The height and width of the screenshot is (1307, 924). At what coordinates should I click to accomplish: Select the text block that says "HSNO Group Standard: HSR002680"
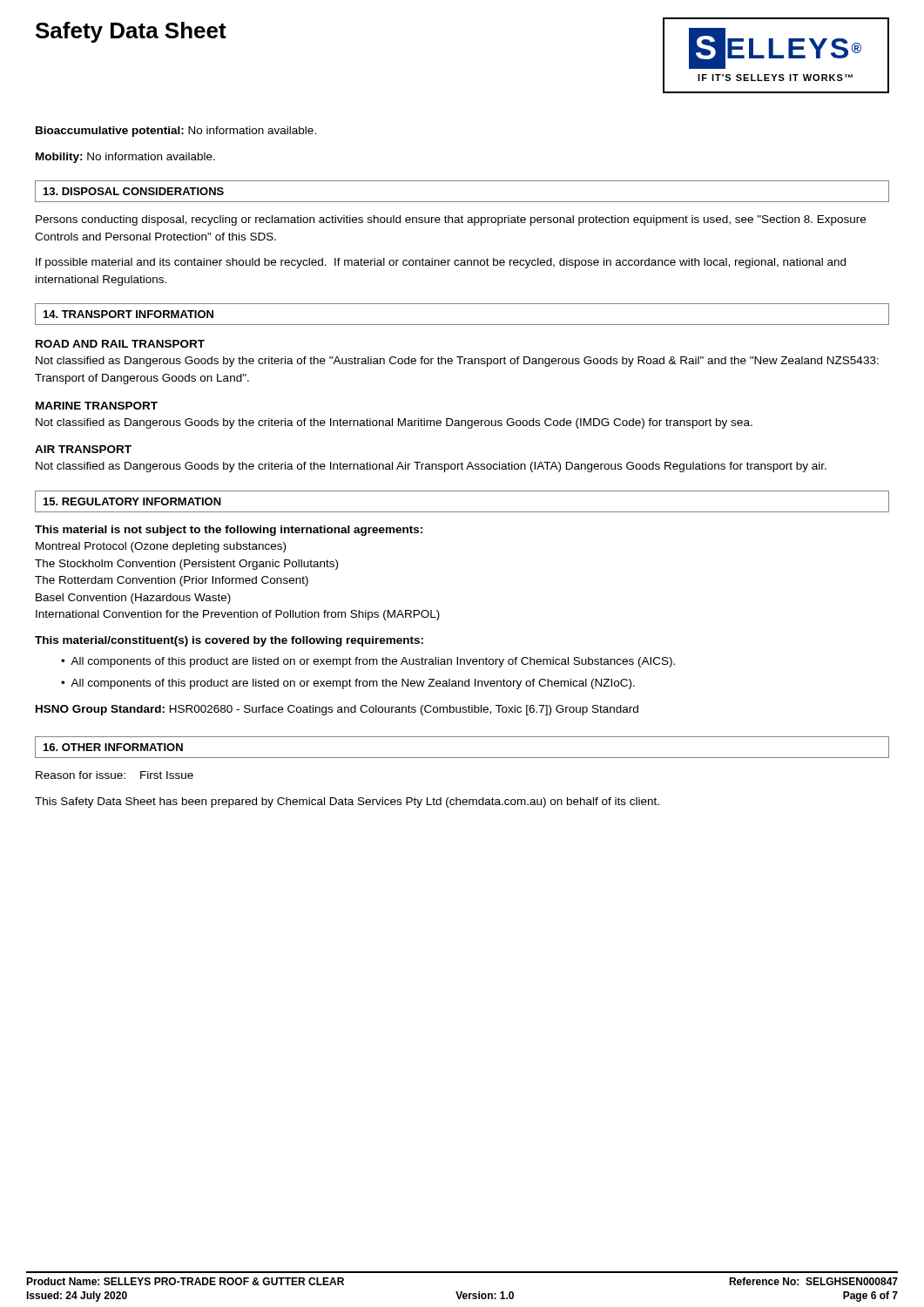[x=337, y=709]
